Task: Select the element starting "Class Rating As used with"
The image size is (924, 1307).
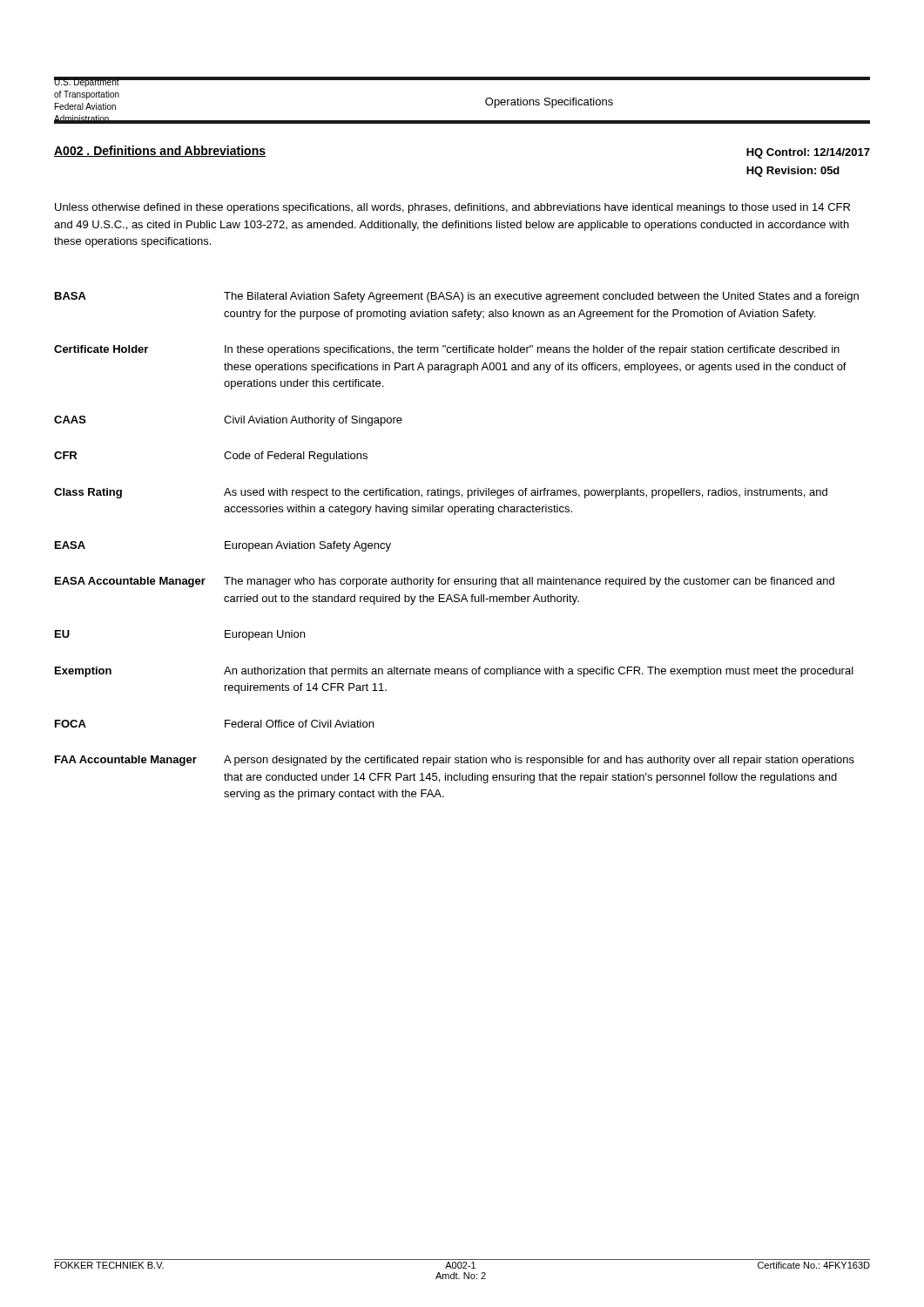Action: point(462,500)
